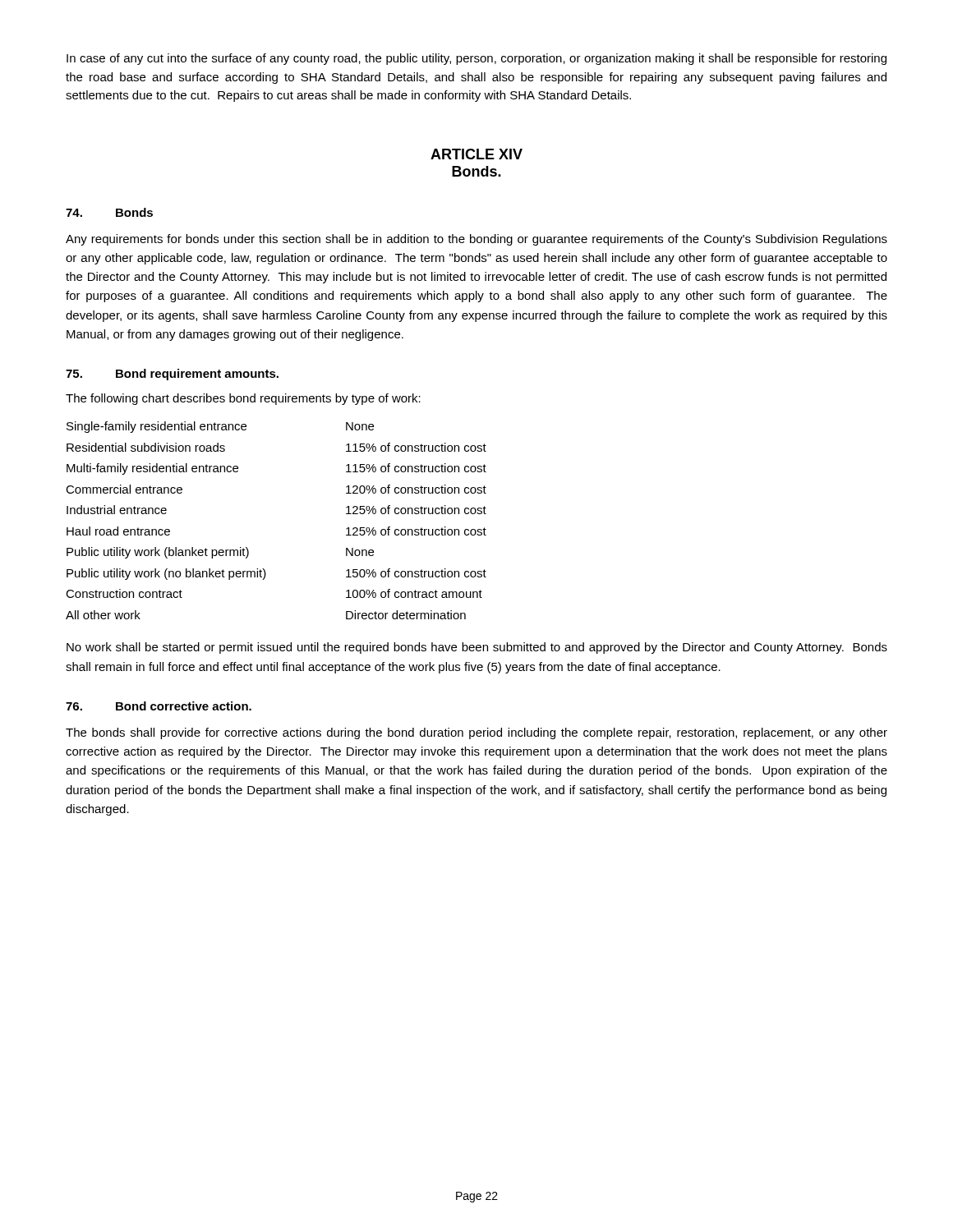Point to "ARTICLE XIV Bonds."
This screenshot has width=953, height=1232.
[476, 163]
